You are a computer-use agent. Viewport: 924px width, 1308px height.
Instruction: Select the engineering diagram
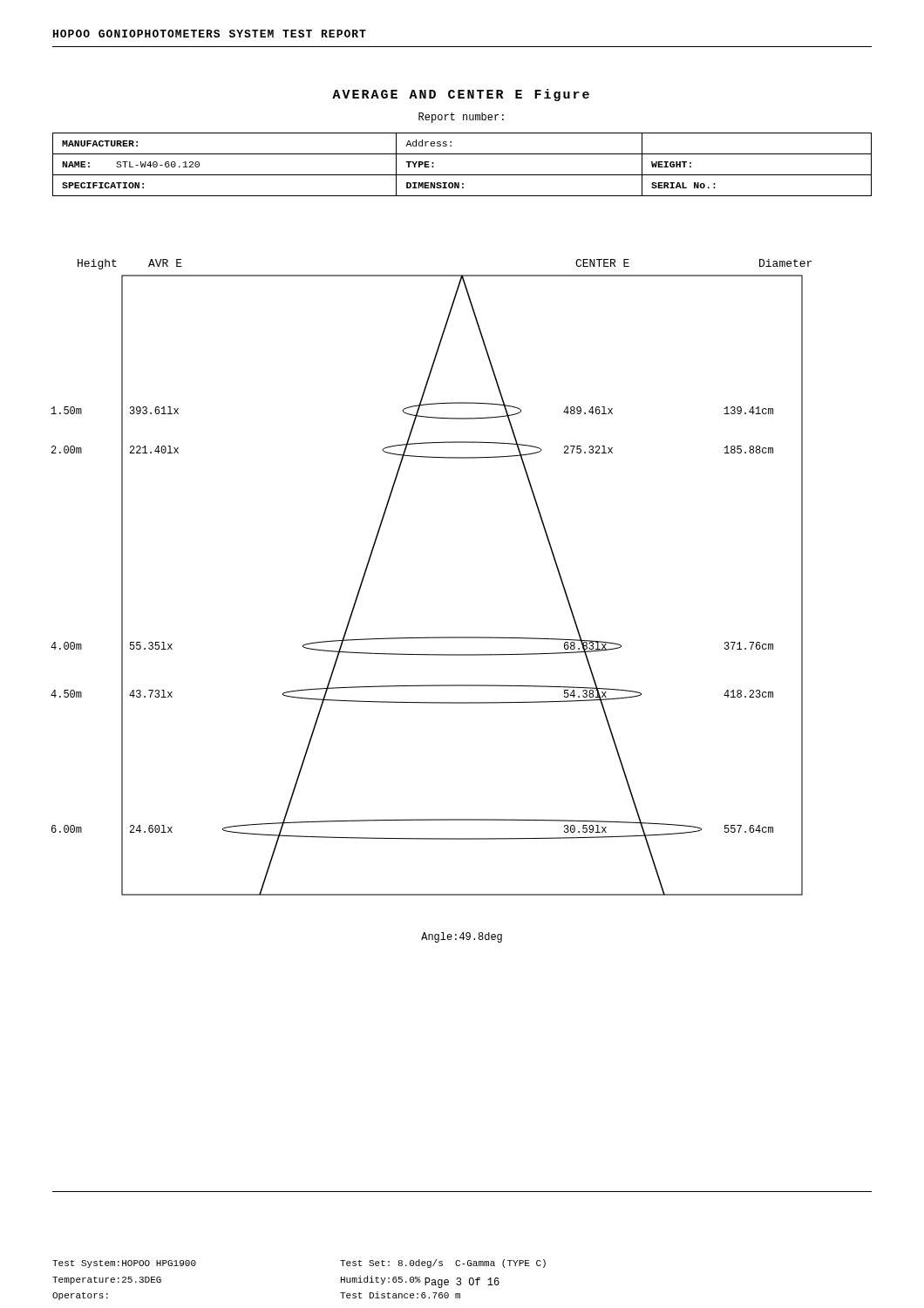coord(462,582)
